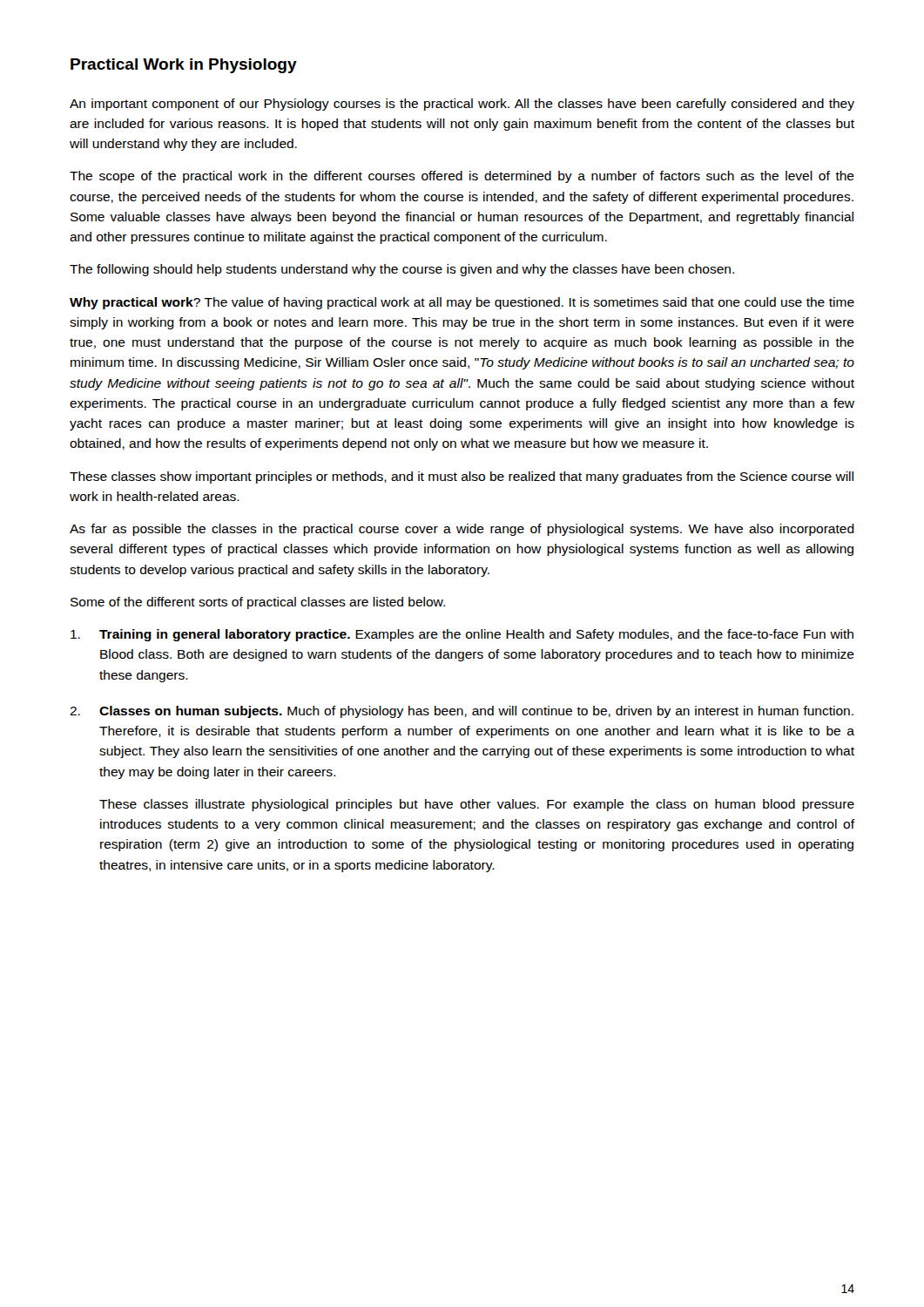Navigate to the text starting "These classes show important principles"
This screenshot has width=924, height=1307.
pos(462,486)
